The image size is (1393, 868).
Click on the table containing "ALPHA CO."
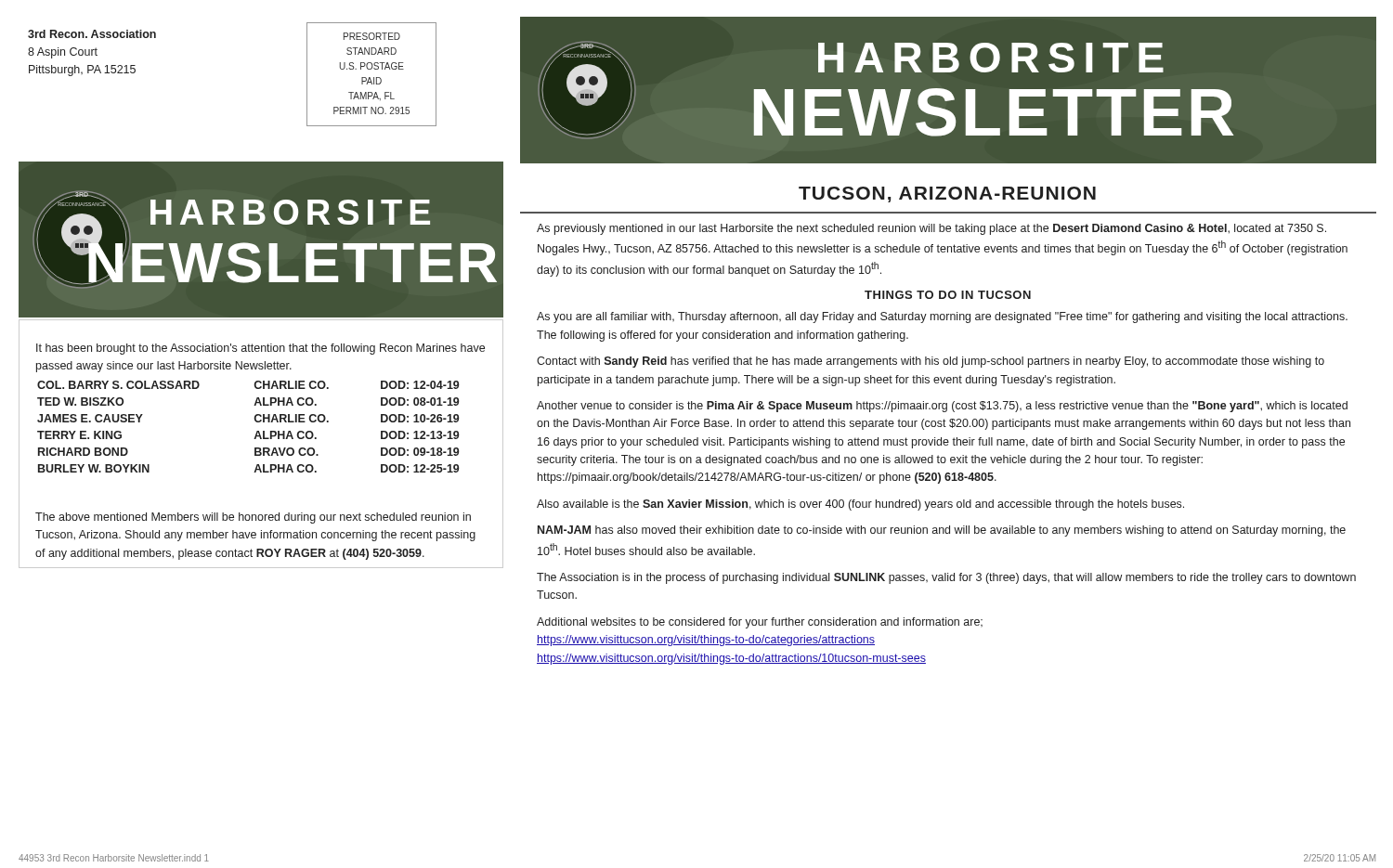click(x=261, y=427)
